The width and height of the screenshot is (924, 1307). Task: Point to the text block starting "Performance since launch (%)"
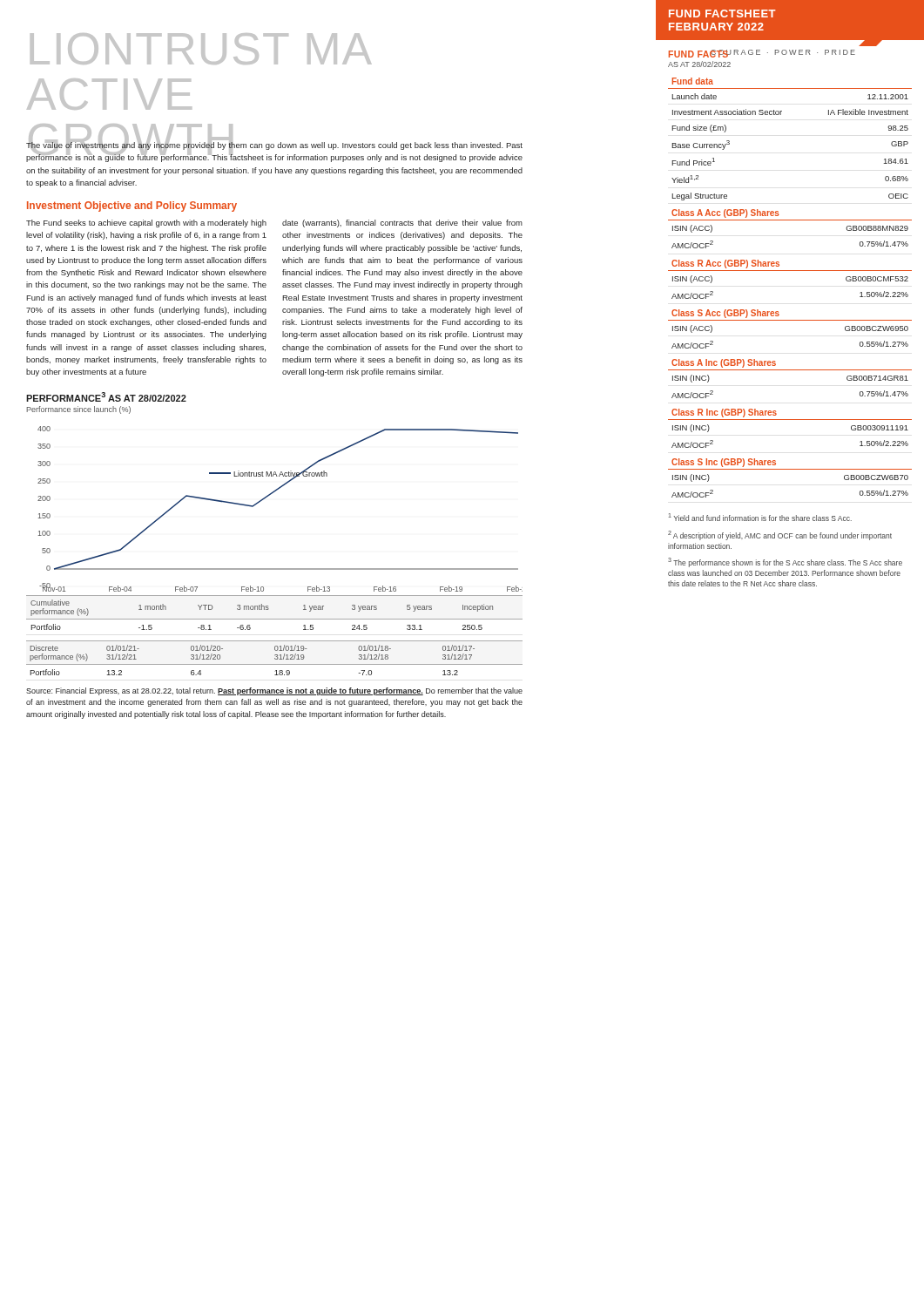click(x=79, y=409)
